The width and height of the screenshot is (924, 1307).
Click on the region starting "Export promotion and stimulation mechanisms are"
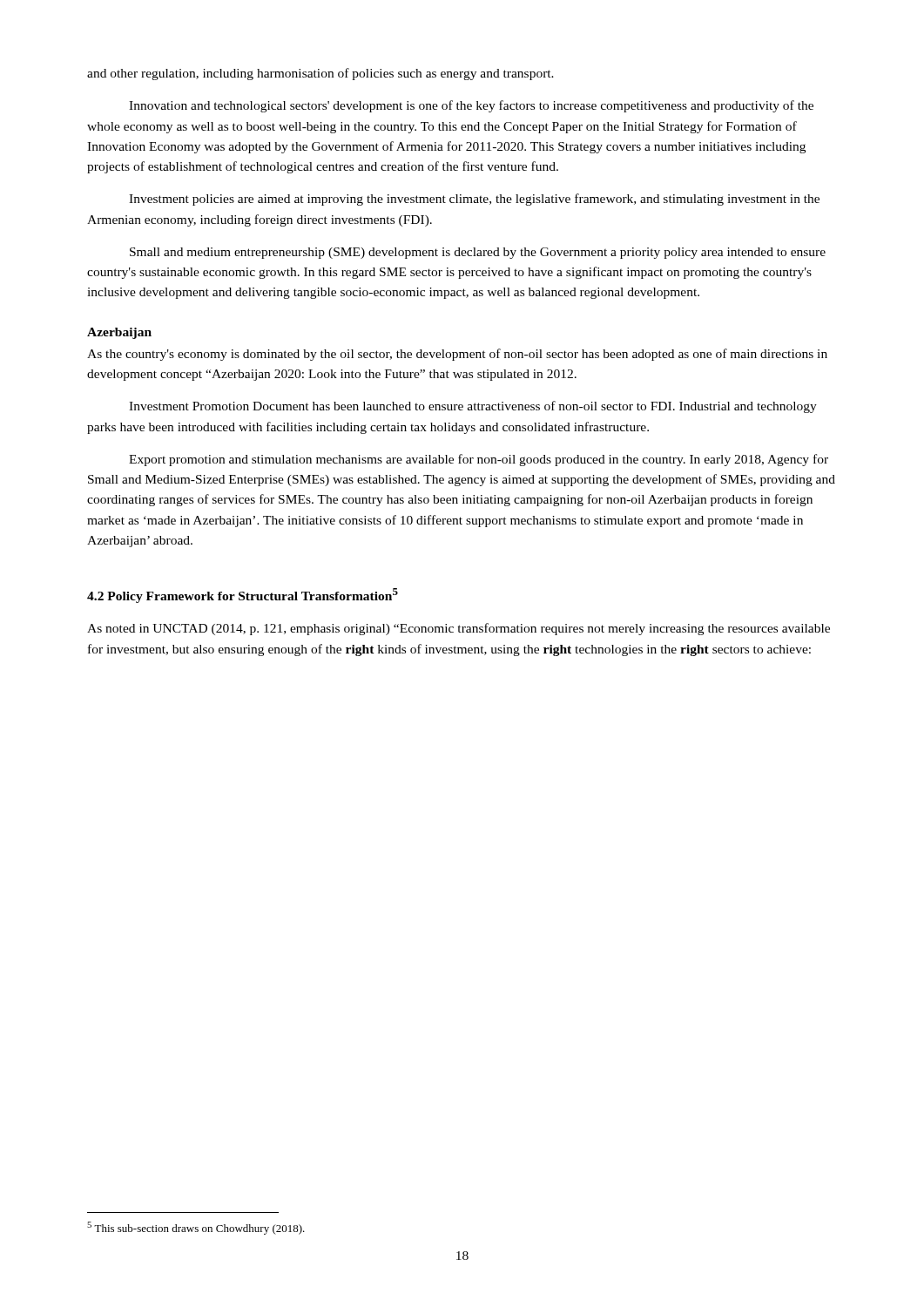pos(462,499)
